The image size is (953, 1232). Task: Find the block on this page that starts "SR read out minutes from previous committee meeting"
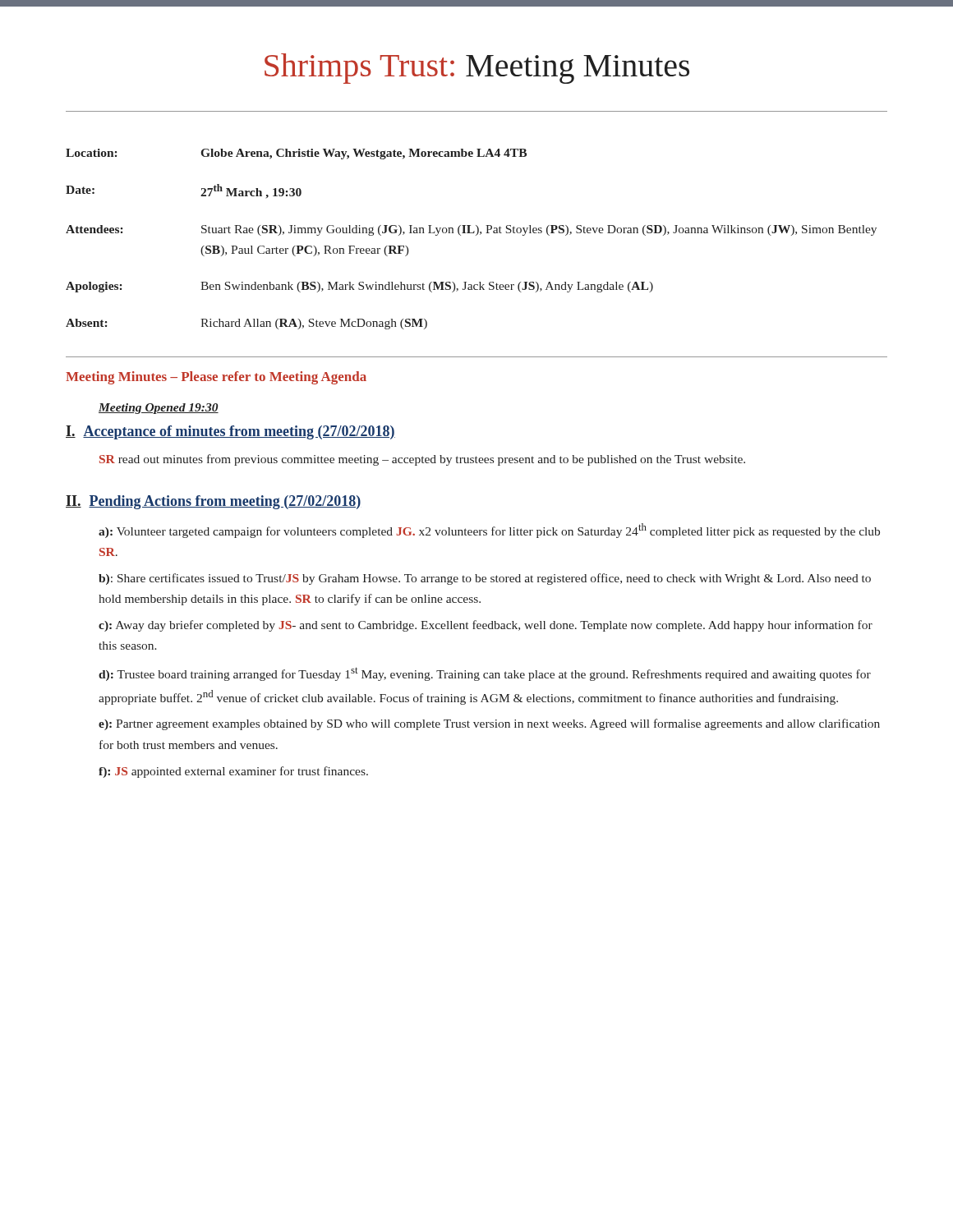pos(493,459)
